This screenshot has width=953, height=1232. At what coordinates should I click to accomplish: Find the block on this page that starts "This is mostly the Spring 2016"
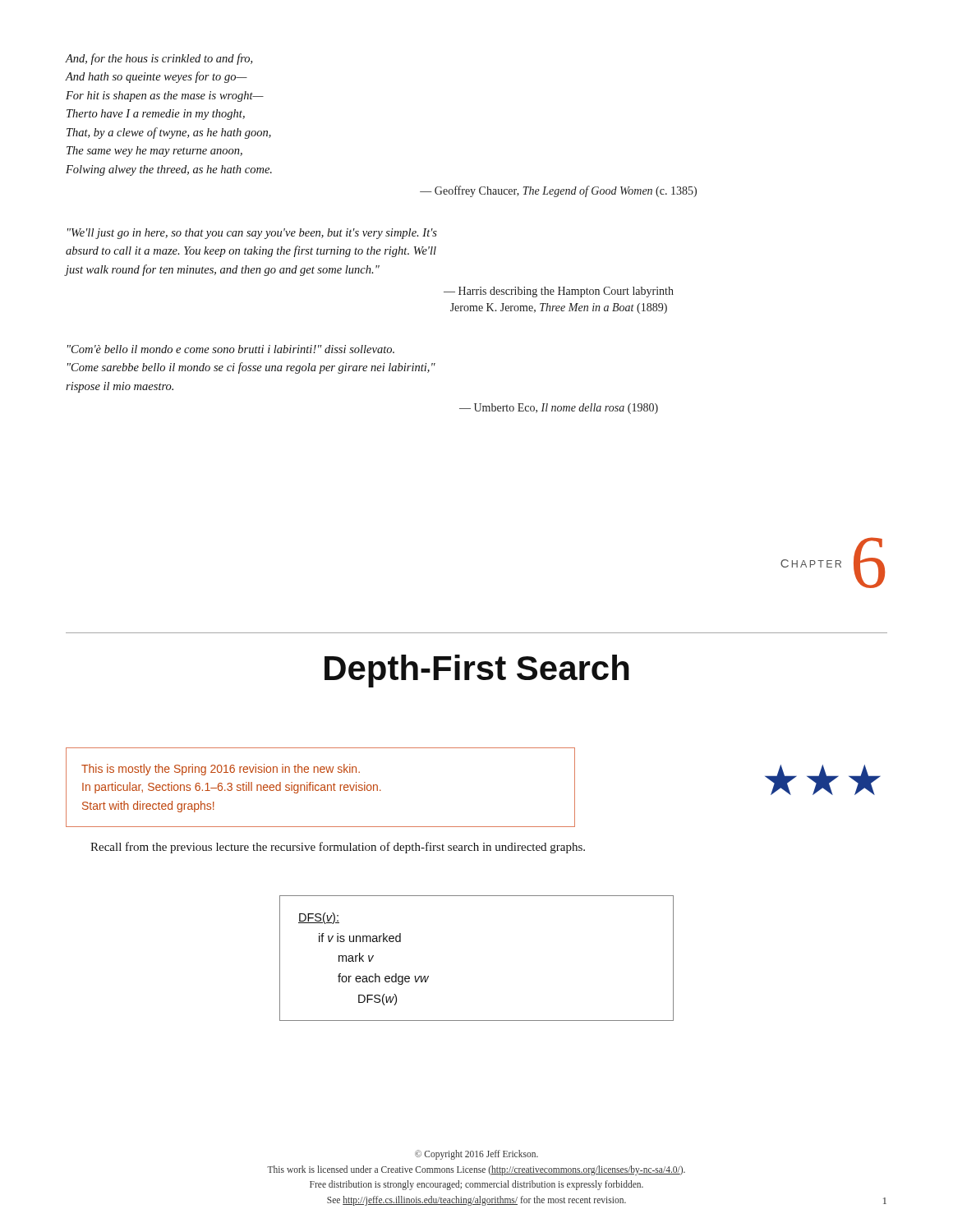[x=320, y=787]
